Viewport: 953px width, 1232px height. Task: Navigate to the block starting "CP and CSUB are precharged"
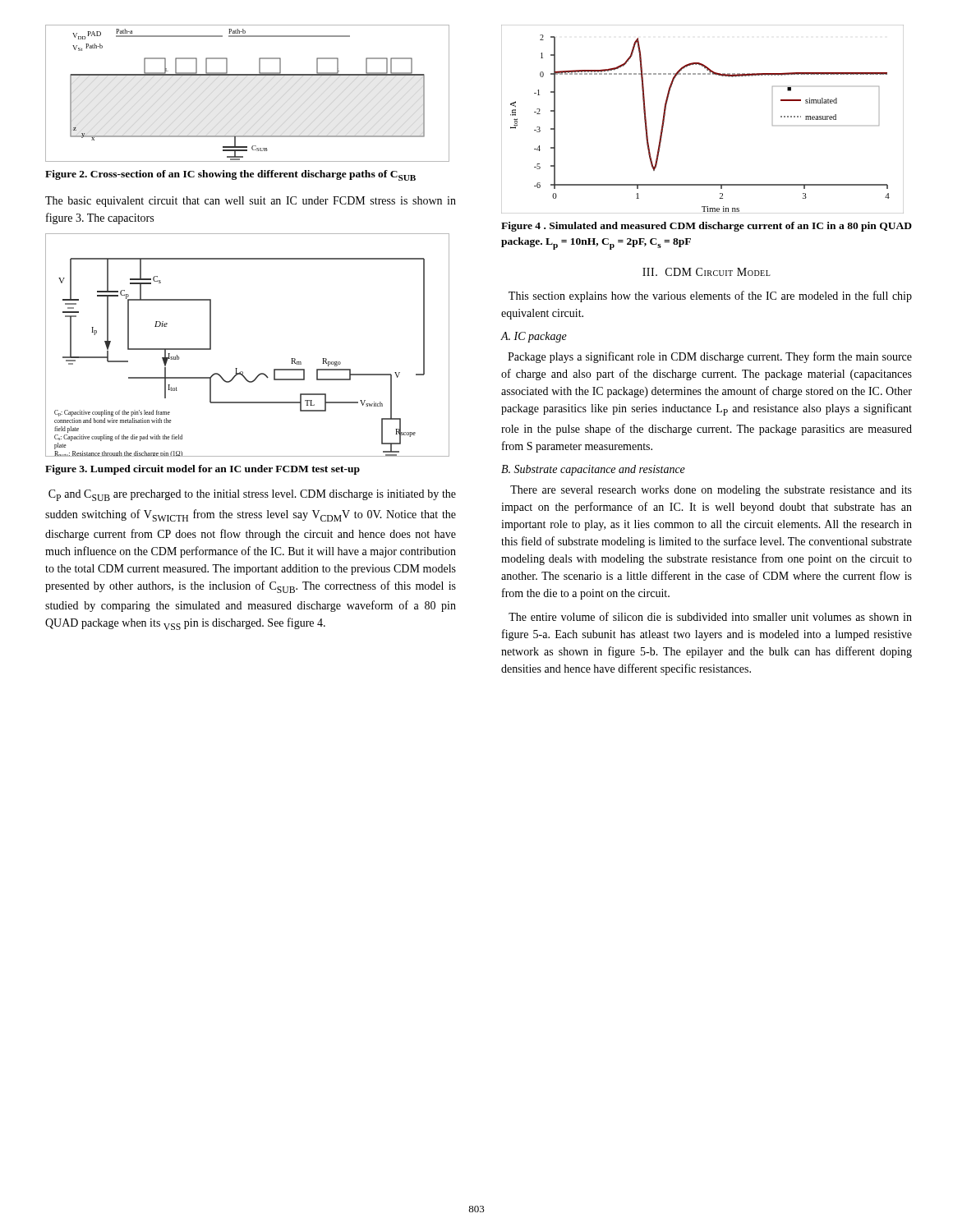251,560
